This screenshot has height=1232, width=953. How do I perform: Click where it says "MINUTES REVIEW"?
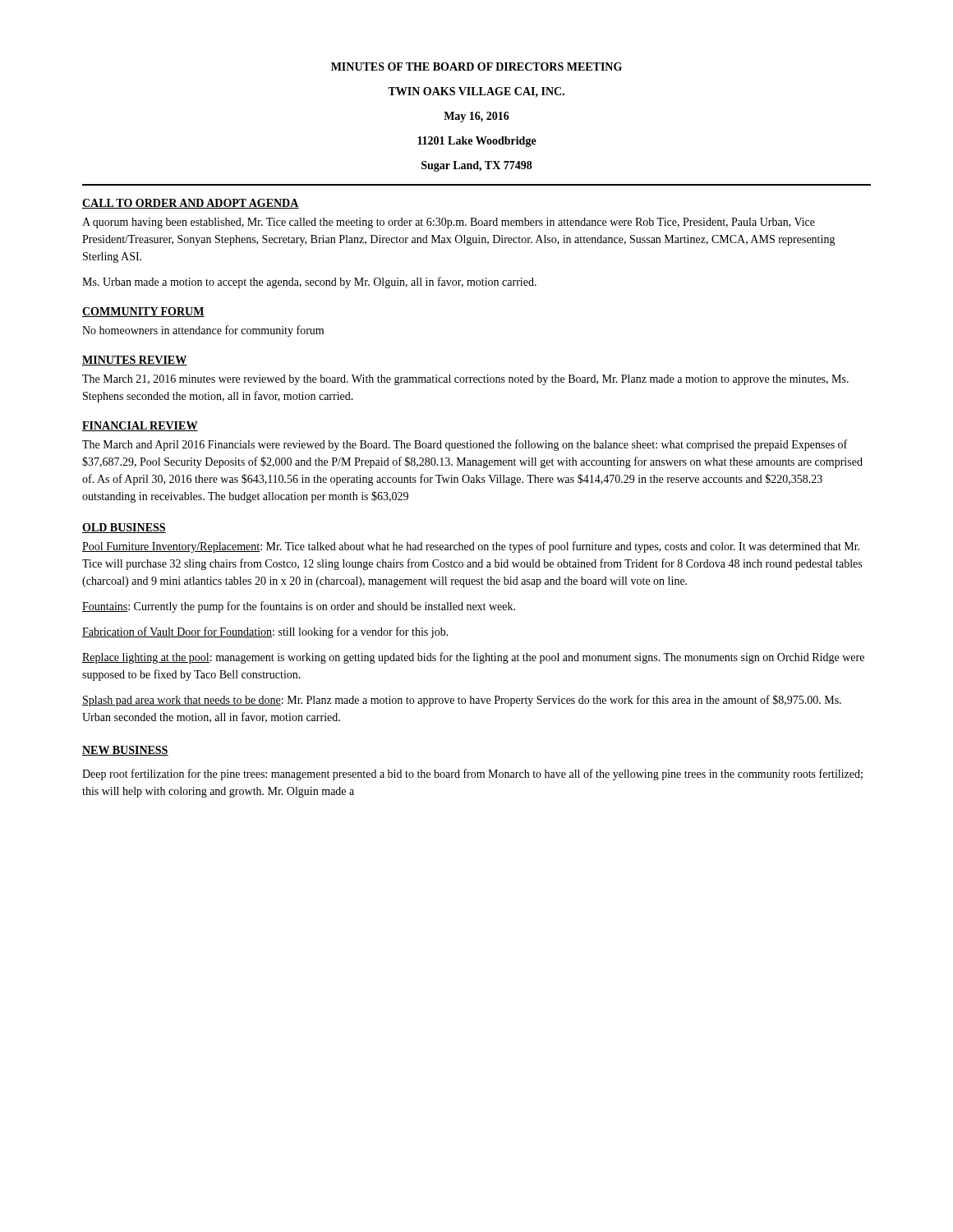click(x=134, y=360)
